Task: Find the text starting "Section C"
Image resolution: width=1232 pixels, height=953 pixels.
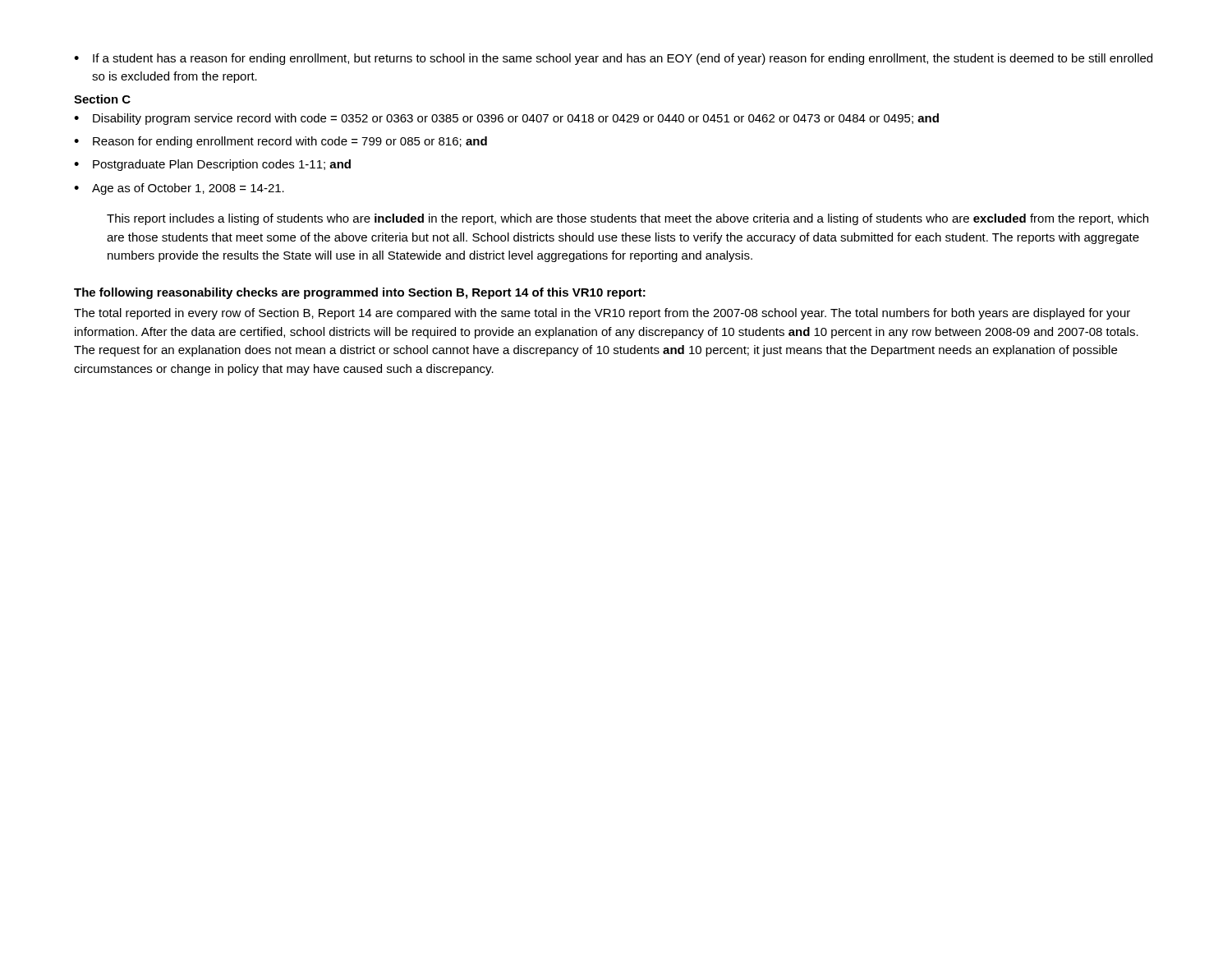Action: [x=102, y=99]
